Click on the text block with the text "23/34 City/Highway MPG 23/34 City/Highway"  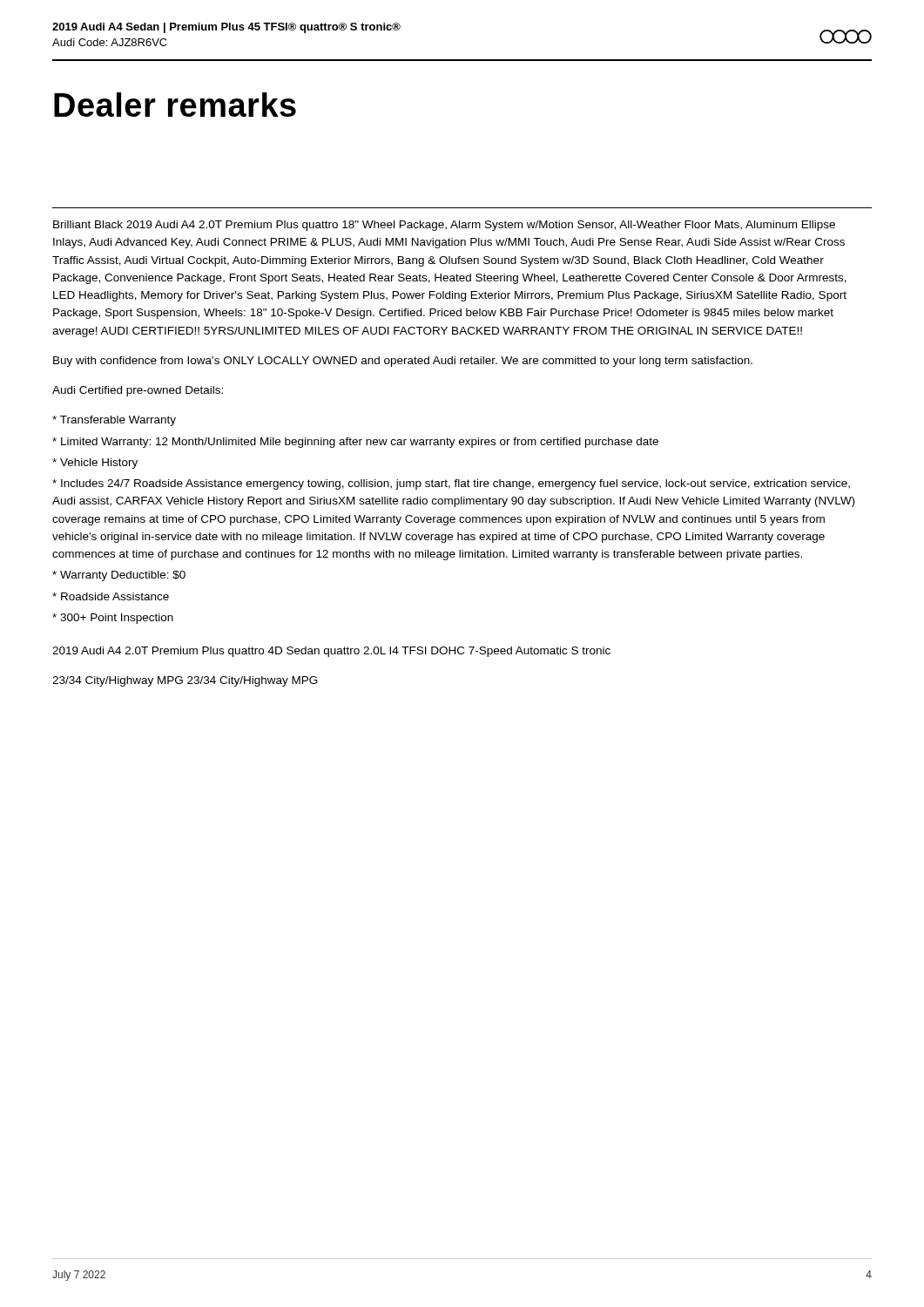[x=185, y=681]
